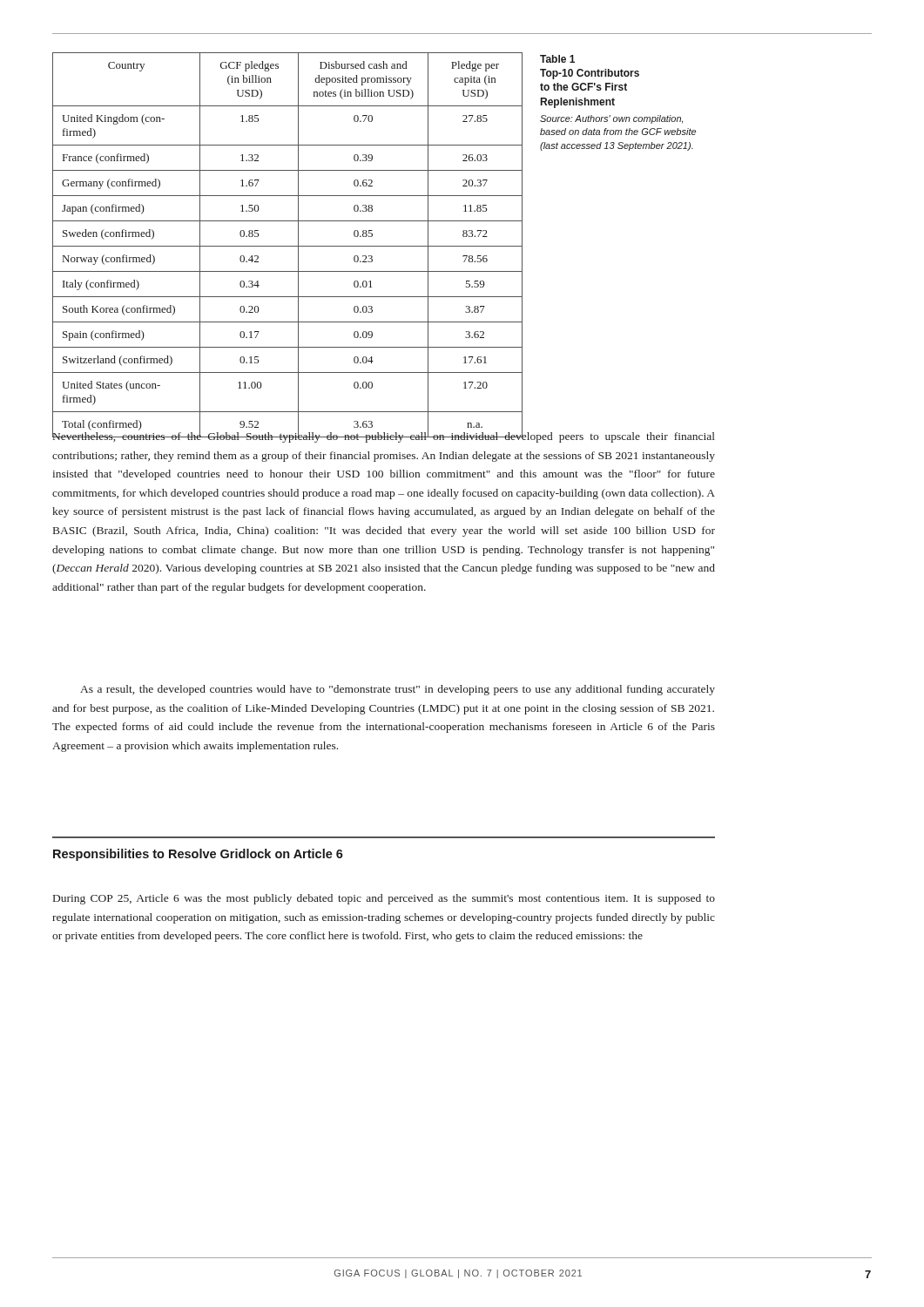Click on the caption containing "Table 1Top-10 Contributorsto"
Viewport: 924px width, 1307px height.
click(621, 102)
